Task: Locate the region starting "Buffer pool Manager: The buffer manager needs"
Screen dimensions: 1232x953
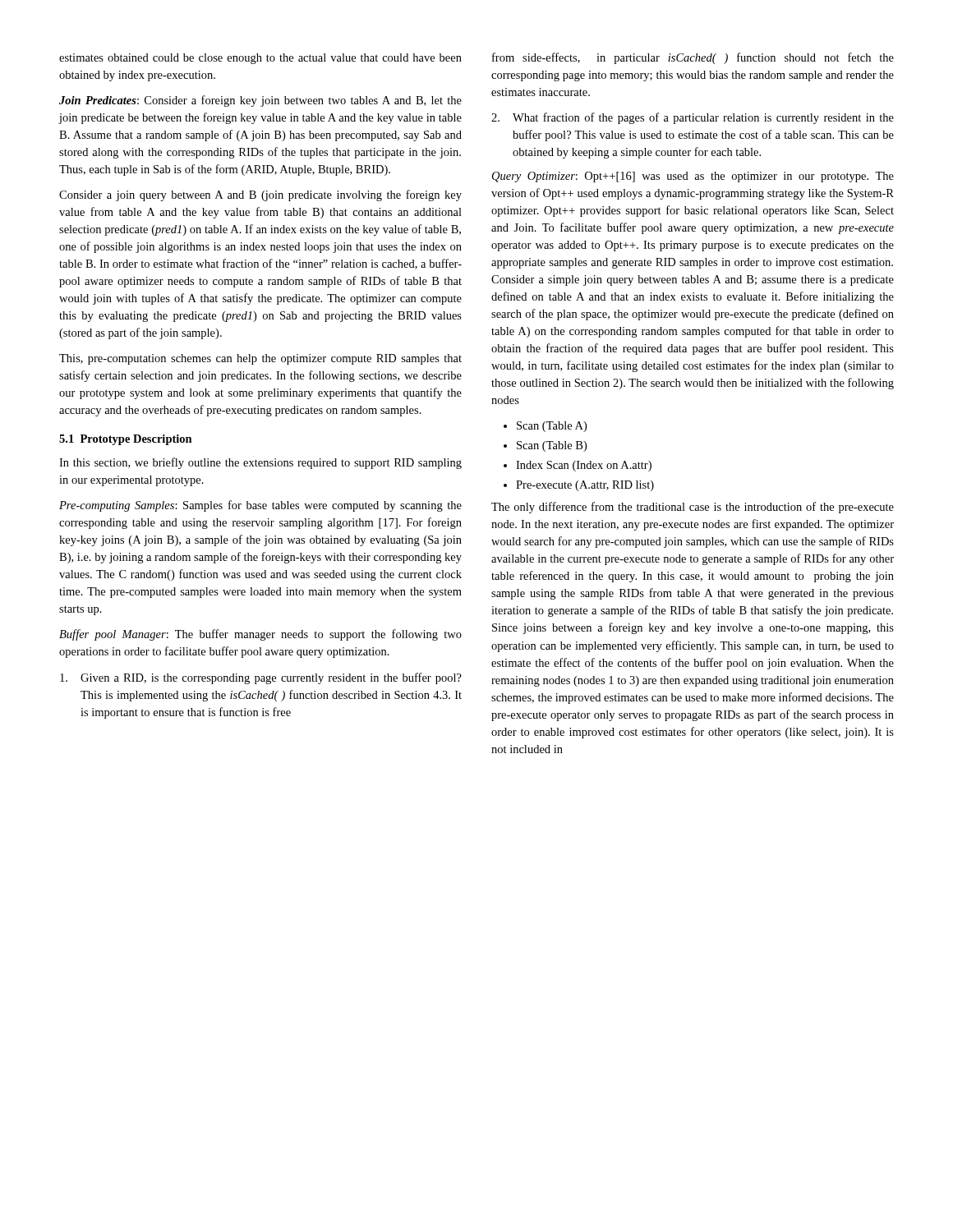Action: click(260, 643)
